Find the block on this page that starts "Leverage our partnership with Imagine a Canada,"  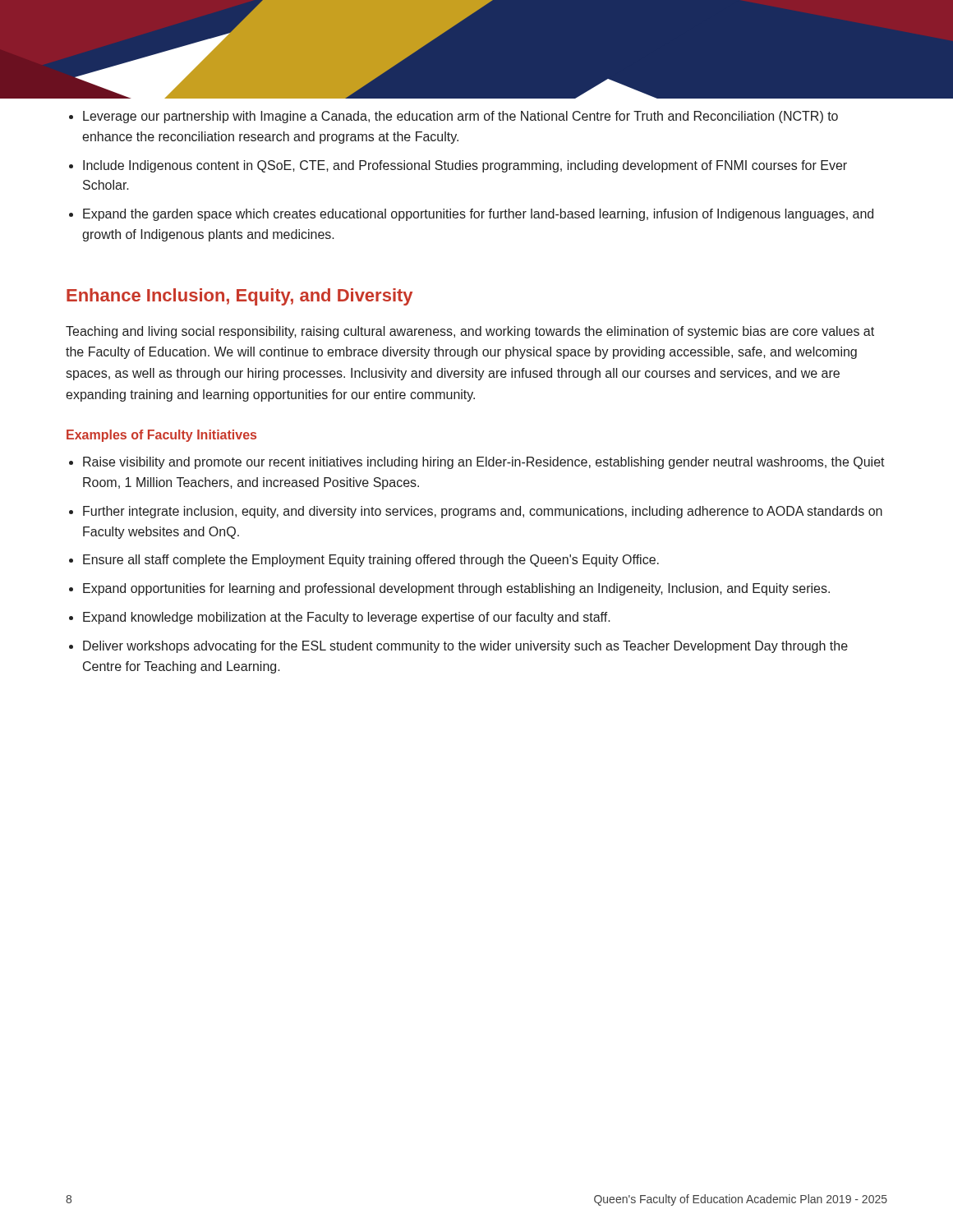tap(485, 127)
